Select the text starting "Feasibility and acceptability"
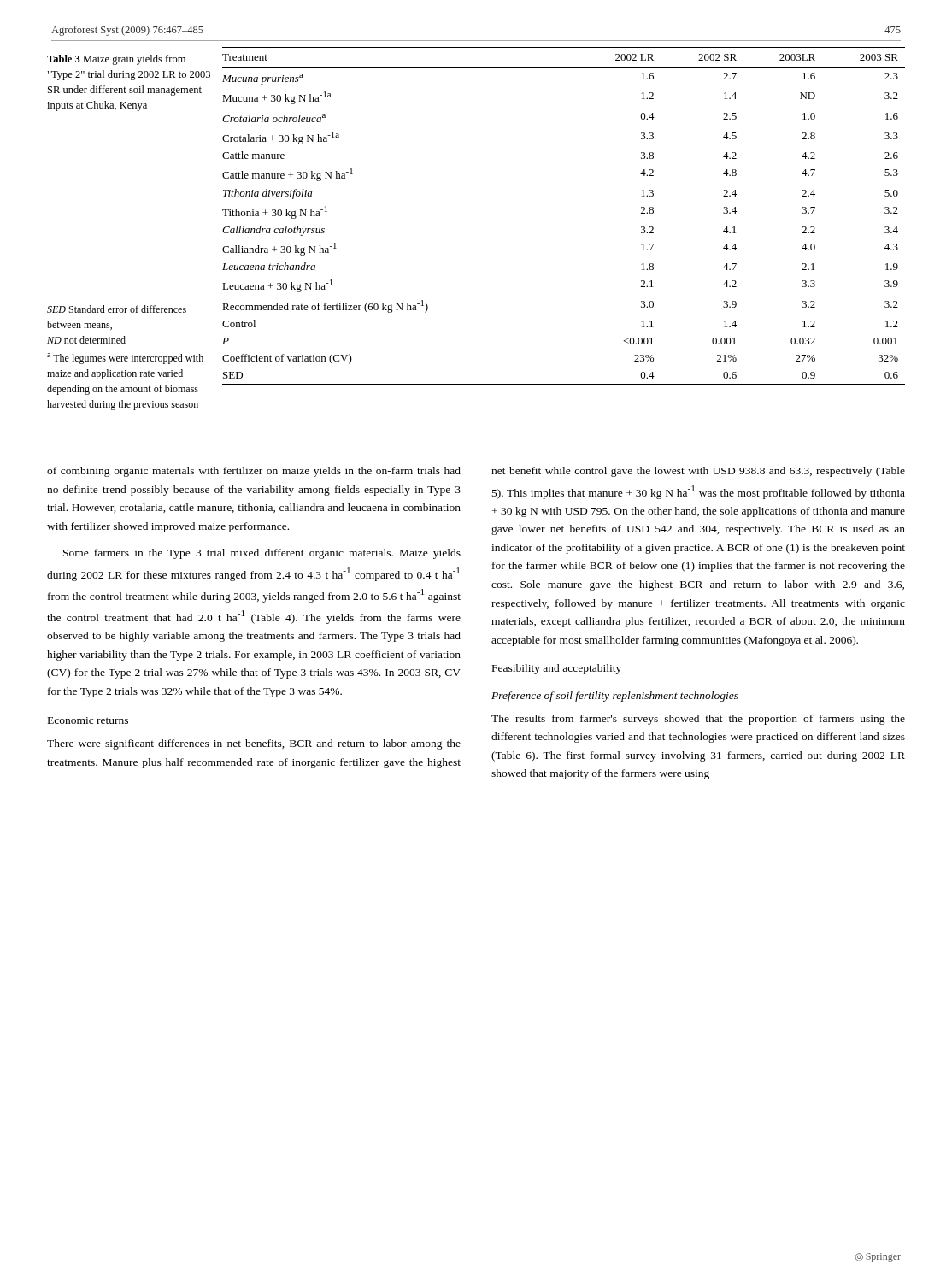Screen dimensions: 1282x952 coord(556,668)
